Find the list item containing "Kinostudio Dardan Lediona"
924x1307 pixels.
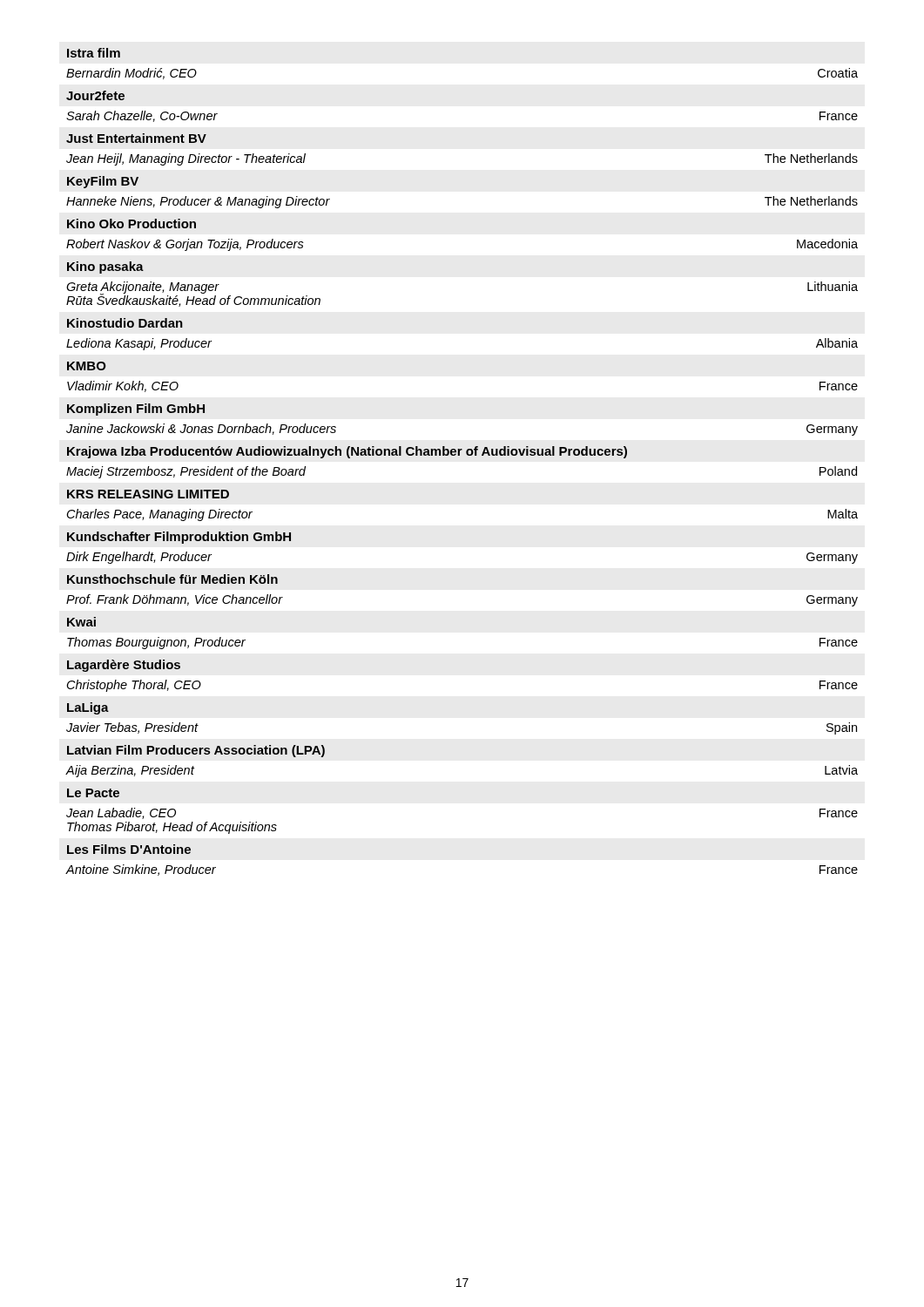[125, 323]
